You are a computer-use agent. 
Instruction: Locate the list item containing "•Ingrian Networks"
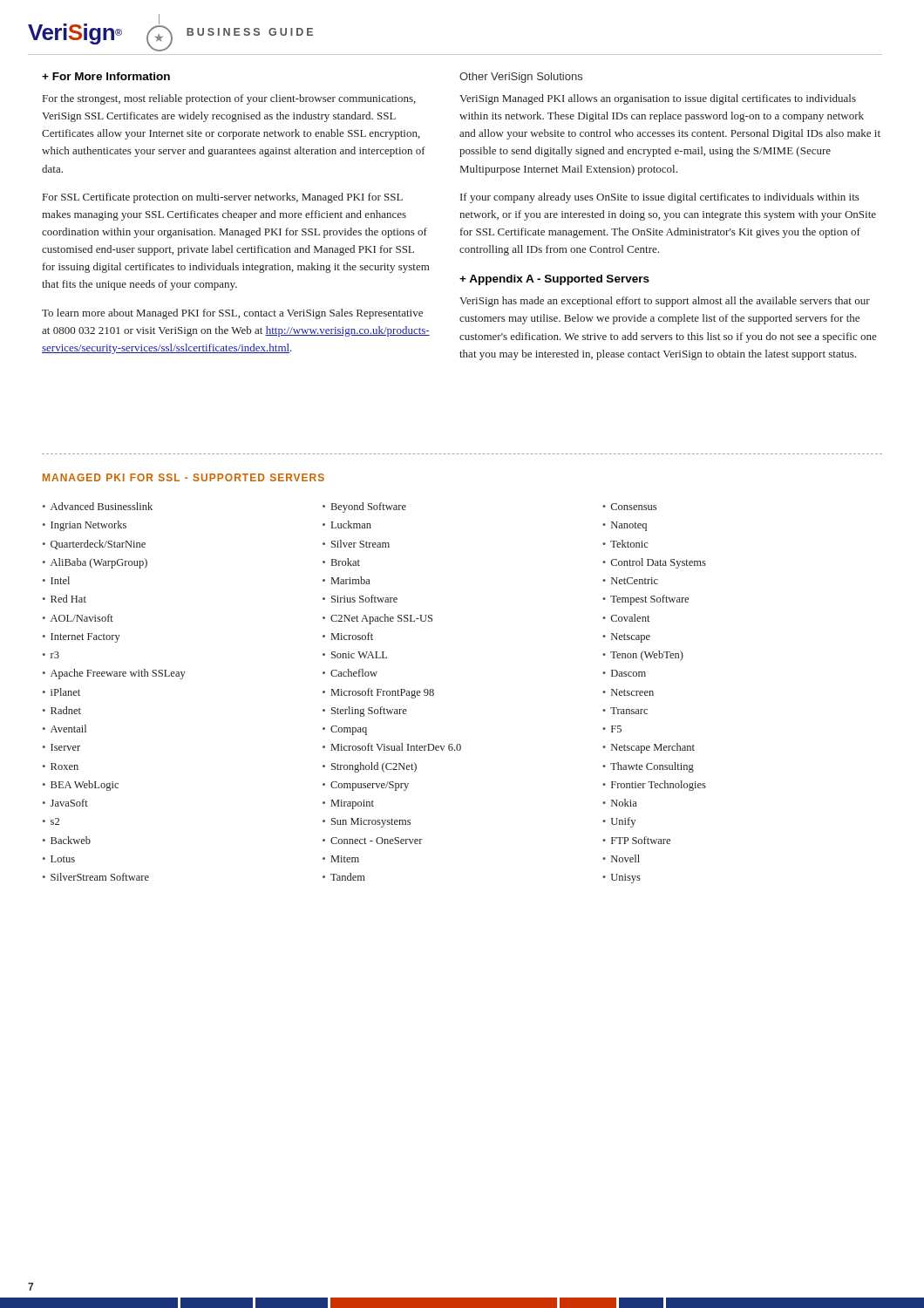(84, 525)
